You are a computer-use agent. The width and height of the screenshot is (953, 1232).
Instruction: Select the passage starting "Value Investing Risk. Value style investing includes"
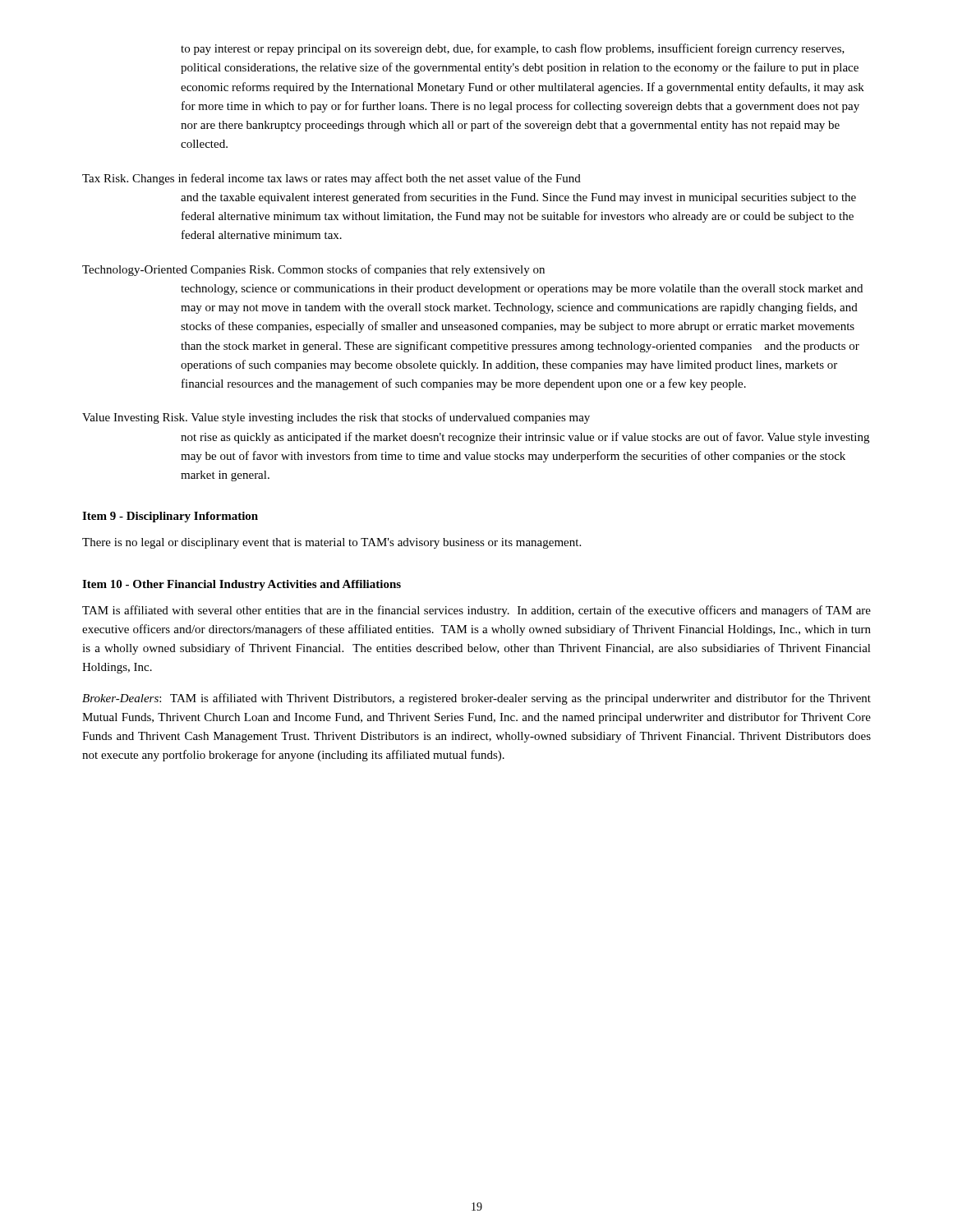(x=476, y=448)
